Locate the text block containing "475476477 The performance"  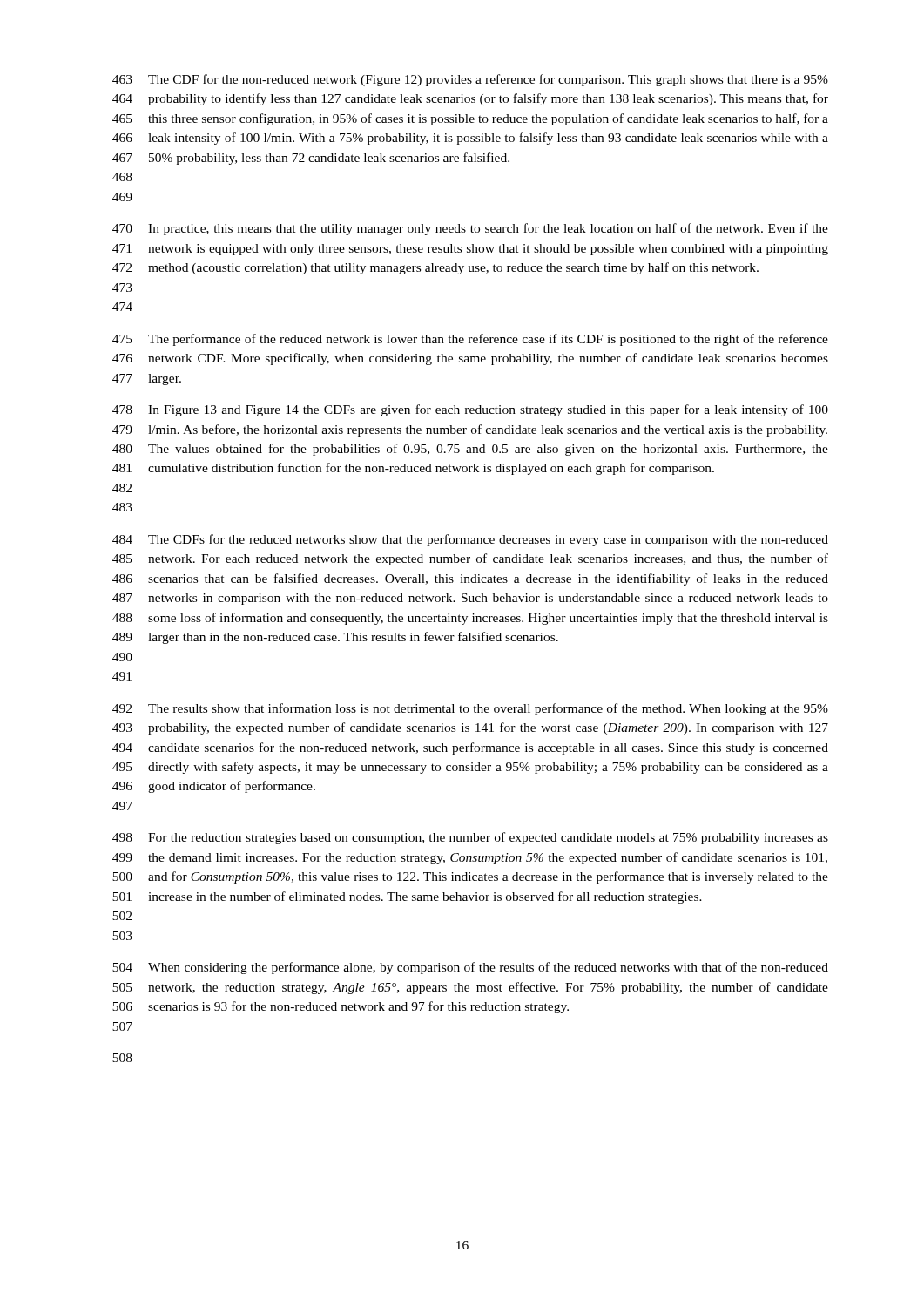[462, 358]
